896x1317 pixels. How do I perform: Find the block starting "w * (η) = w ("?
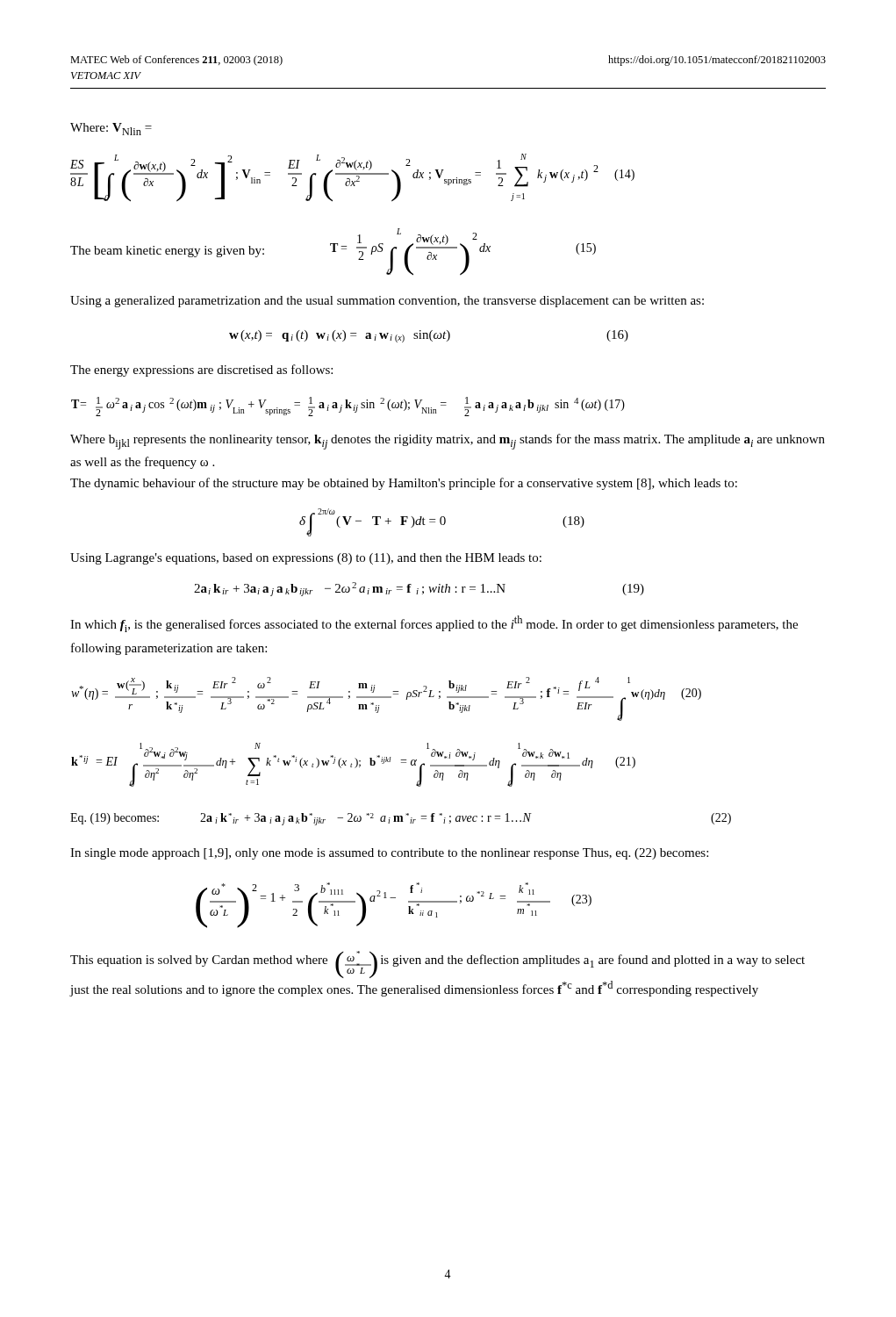pos(448,695)
